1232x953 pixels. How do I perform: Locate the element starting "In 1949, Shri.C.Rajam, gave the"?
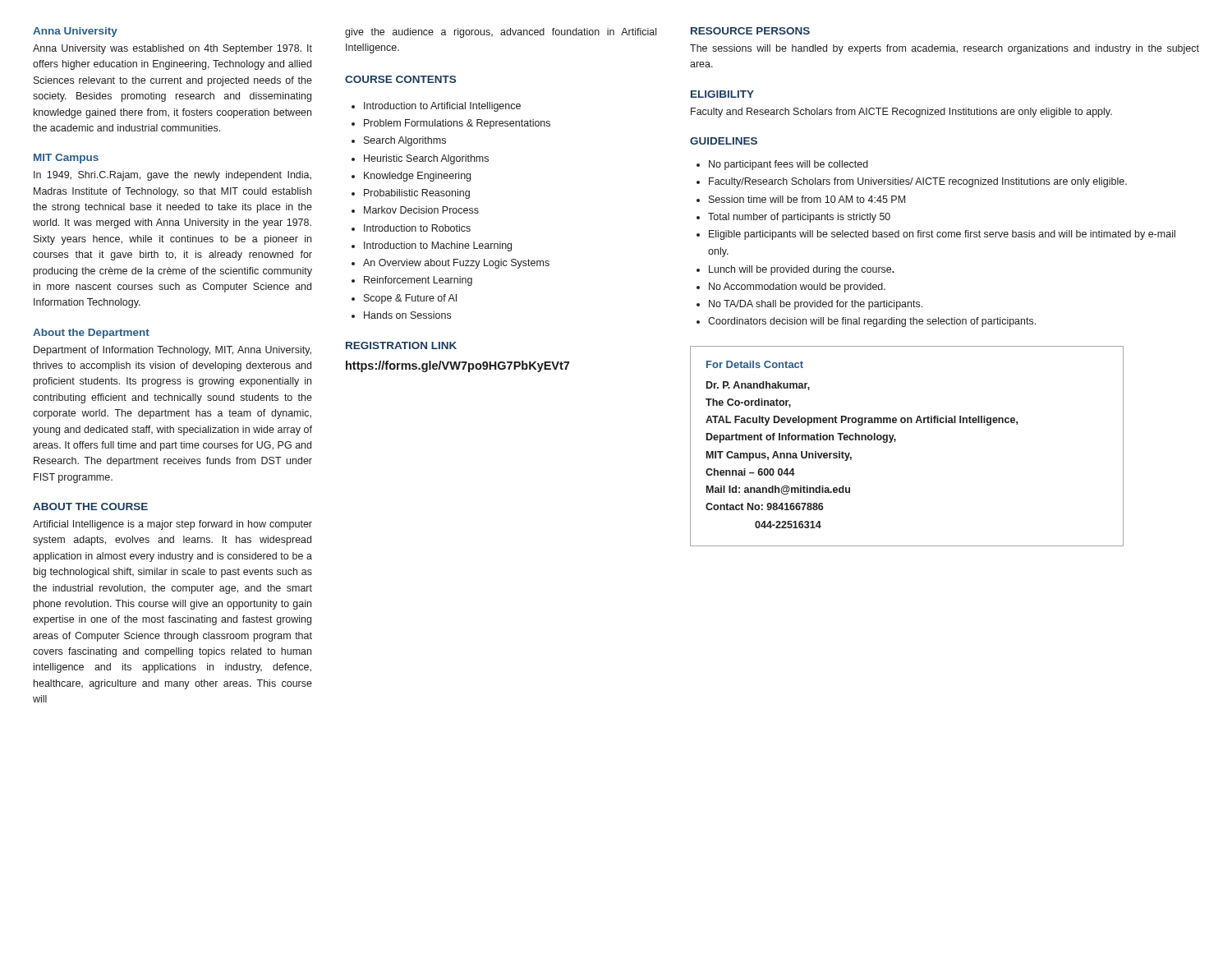pyautogui.click(x=172, y=239)
